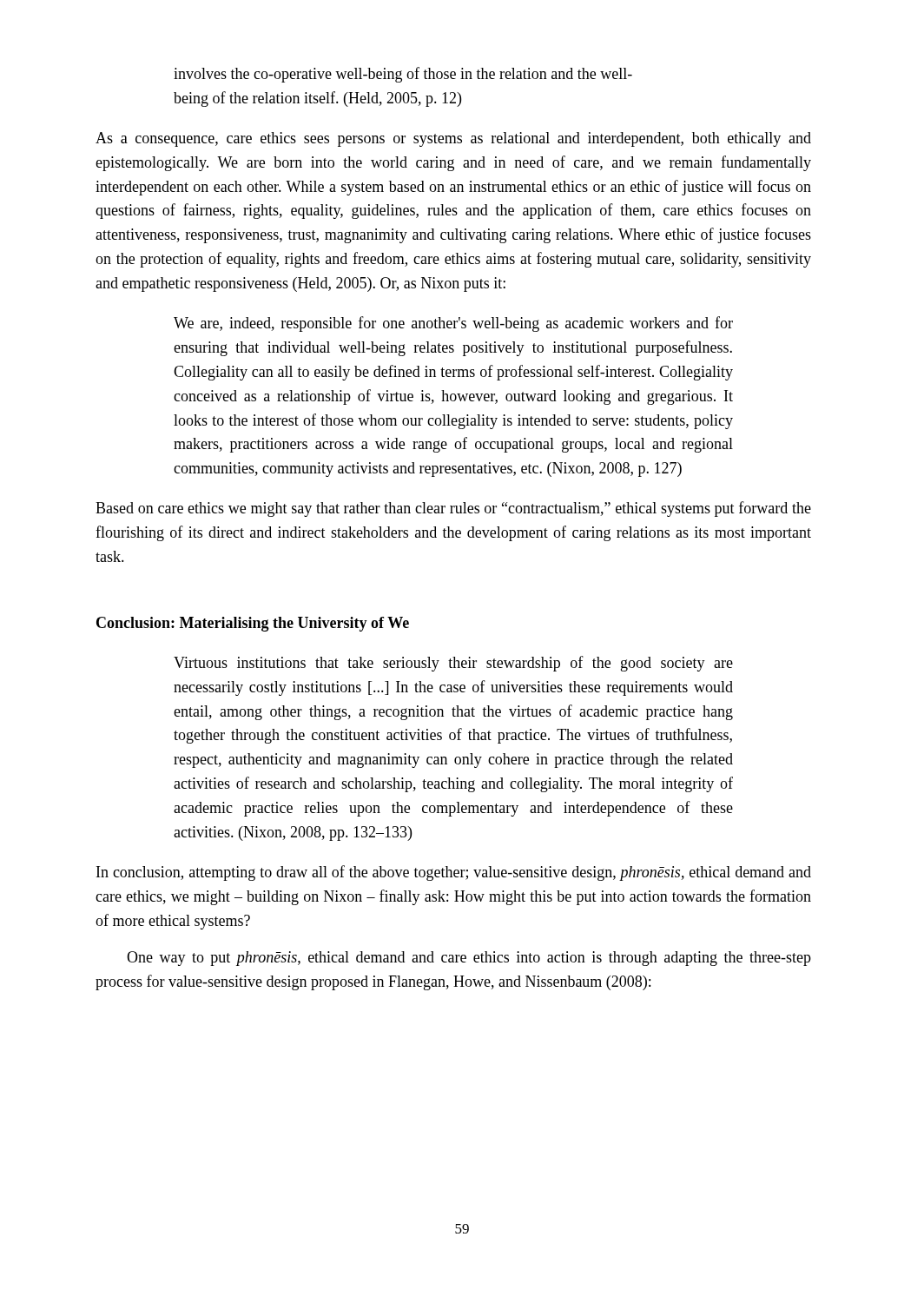The image size is (924, 1303).
Task: Select the block starting "In conclusion, attempting to"
Action: (453, 896)
